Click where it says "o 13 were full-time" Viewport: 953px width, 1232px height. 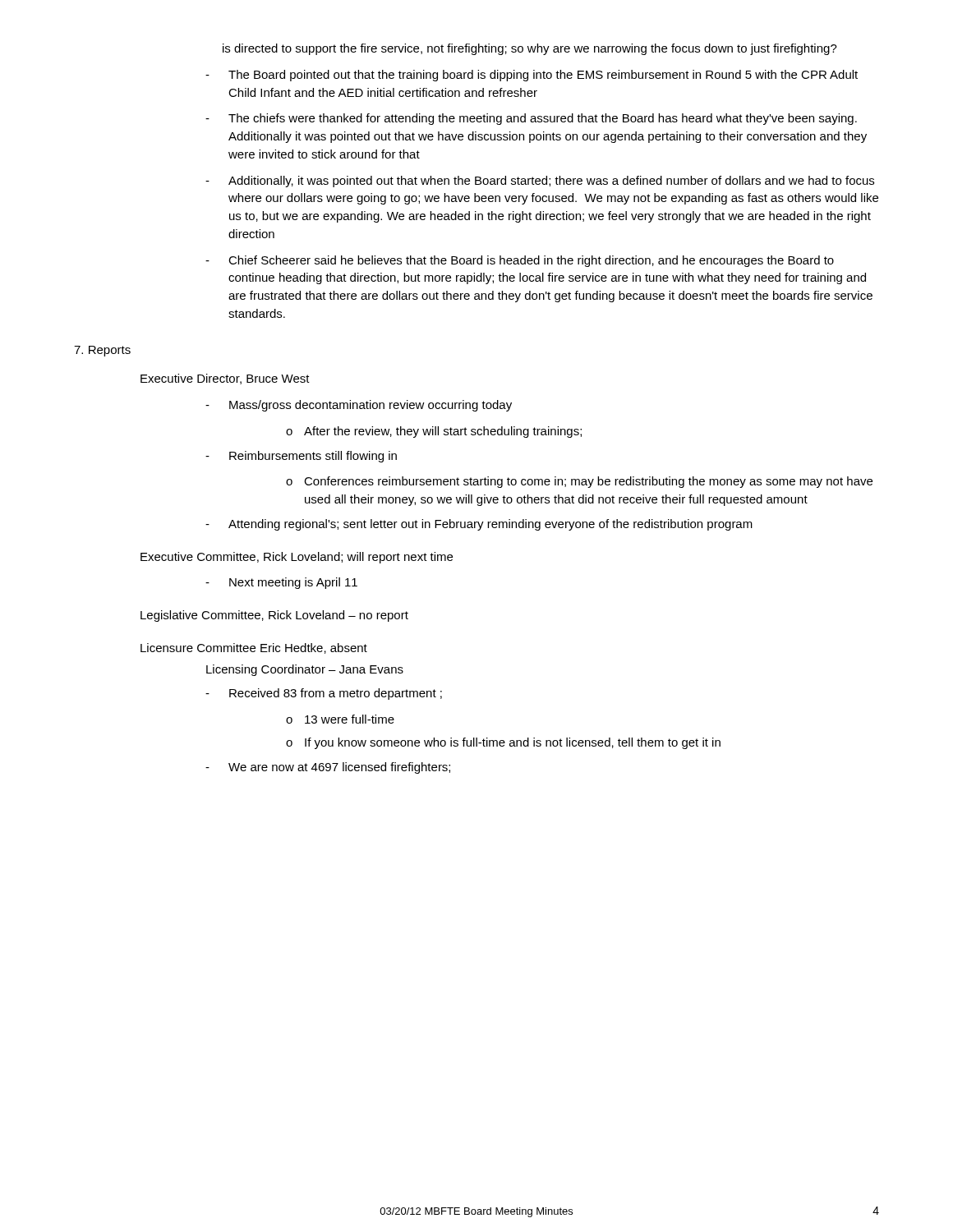point(340,719)
